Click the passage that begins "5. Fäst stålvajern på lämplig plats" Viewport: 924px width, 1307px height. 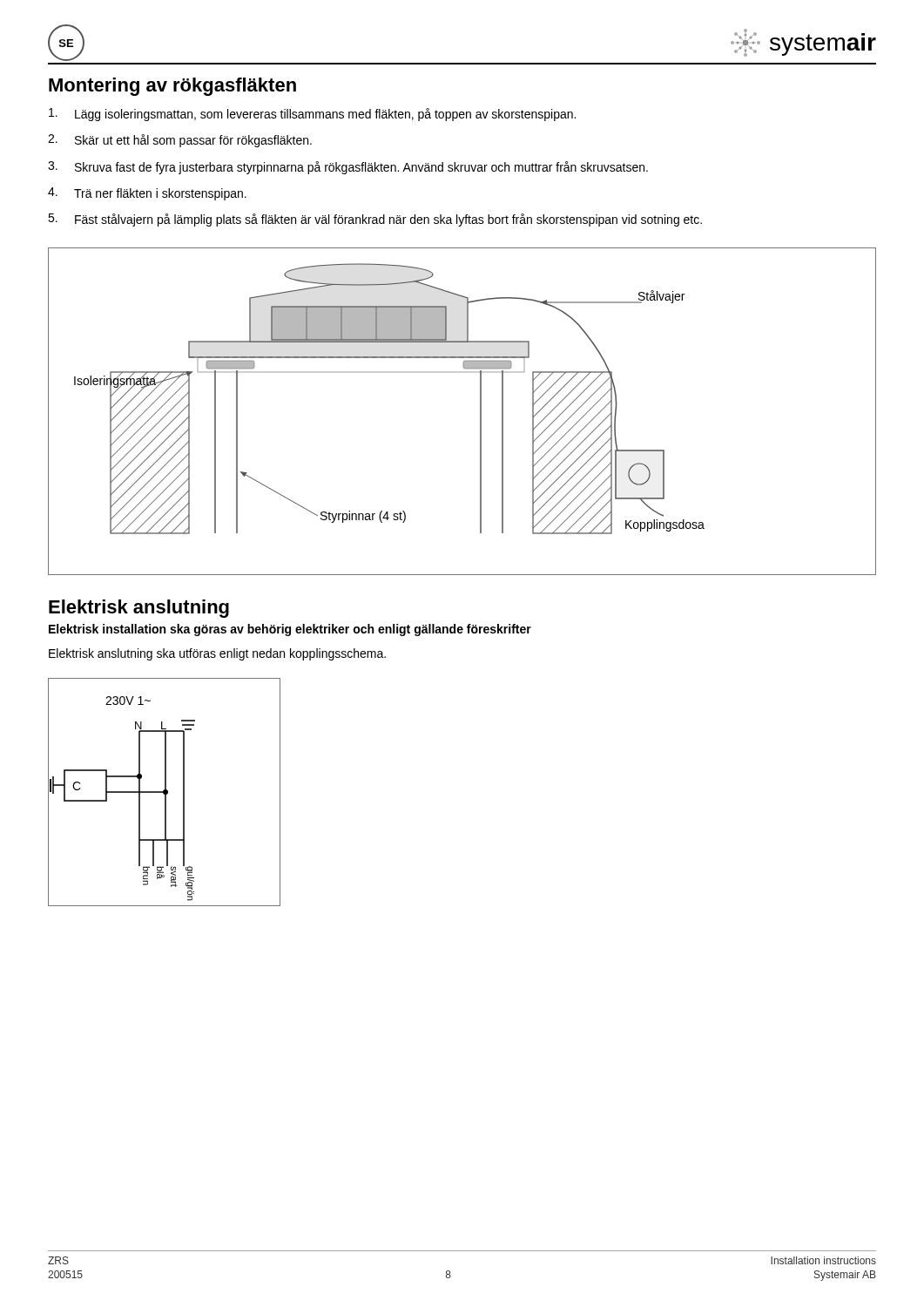(x=375, y=220)
